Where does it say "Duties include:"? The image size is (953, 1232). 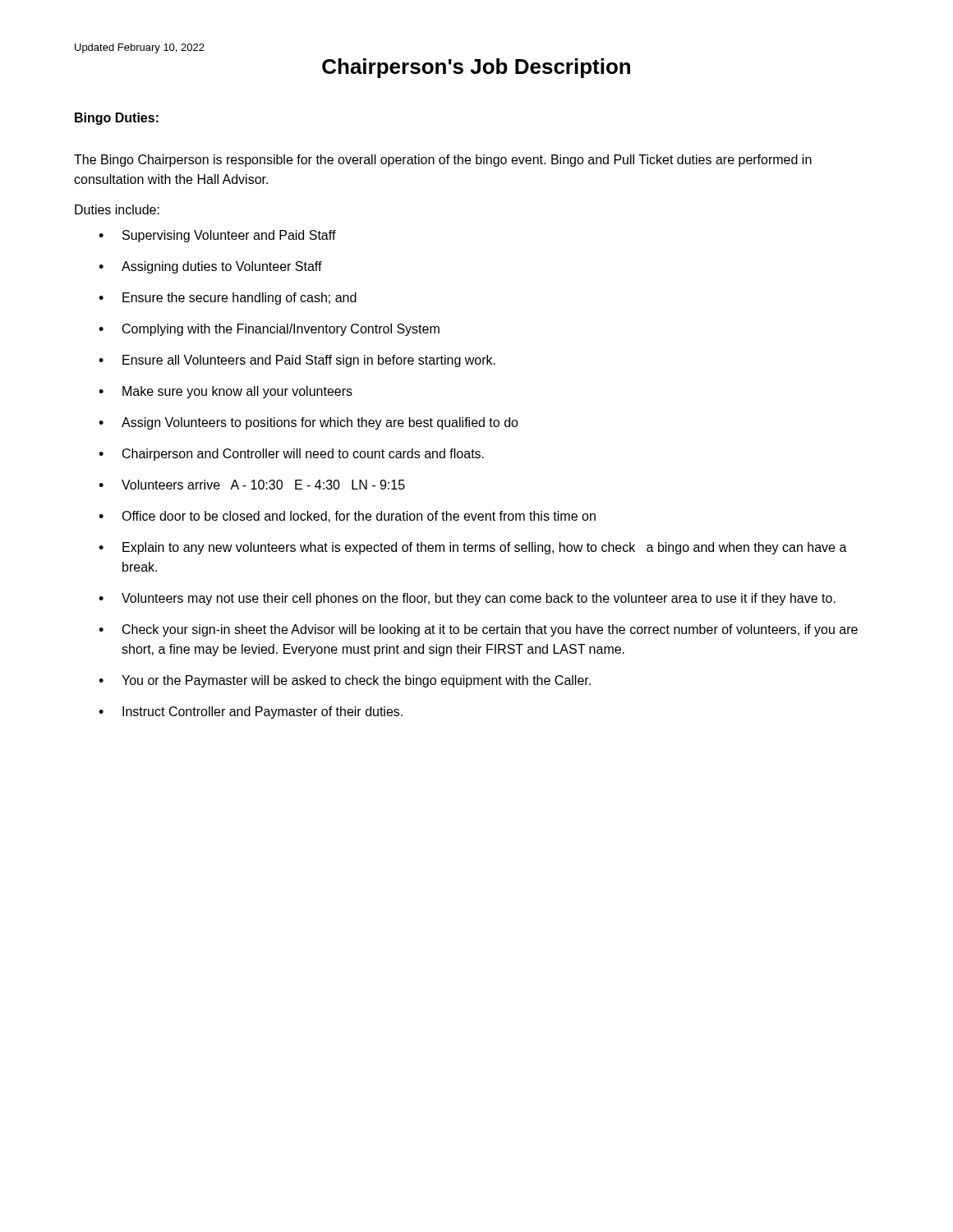(117, 209)
